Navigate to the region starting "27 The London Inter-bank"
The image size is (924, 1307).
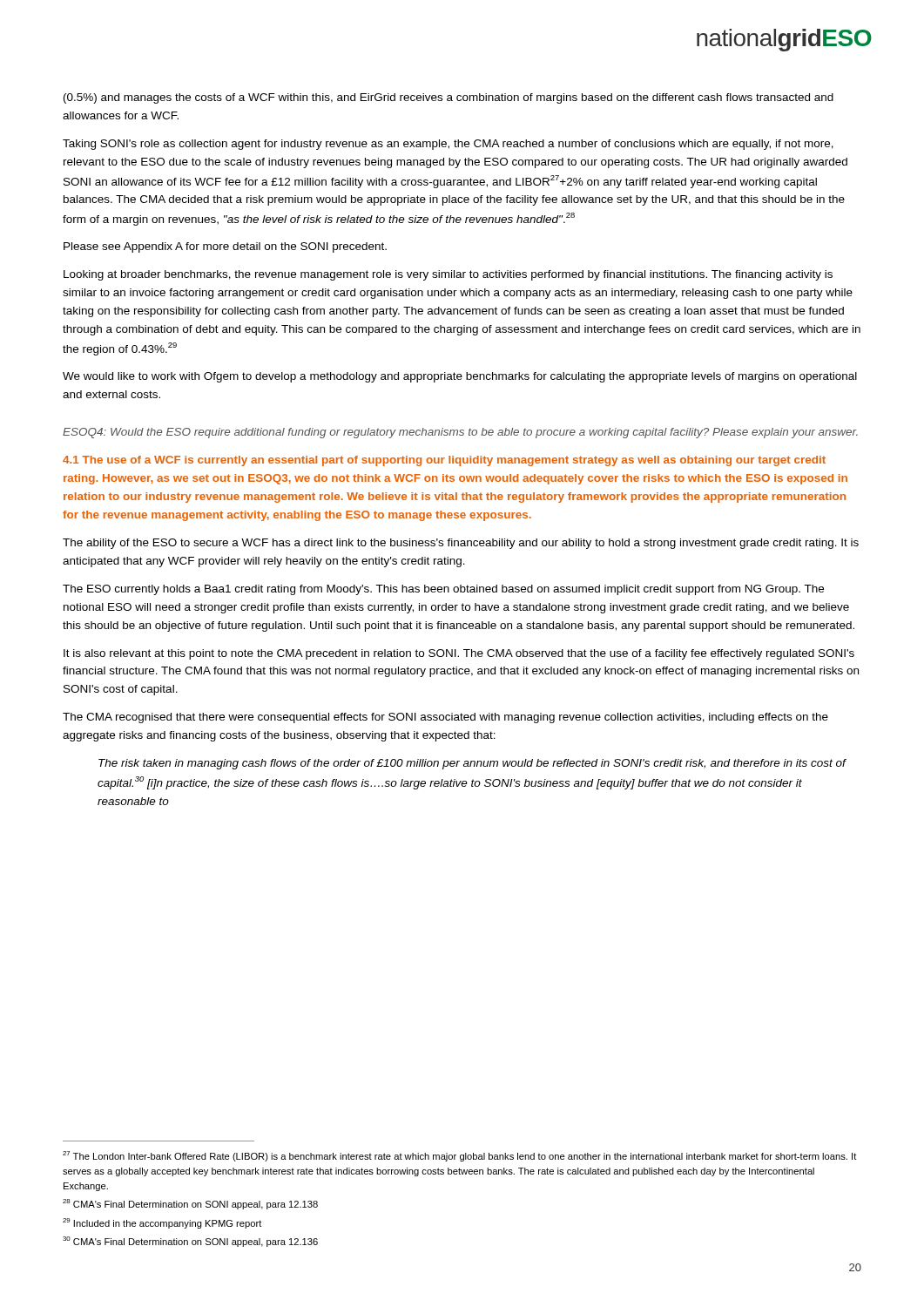460,1170
